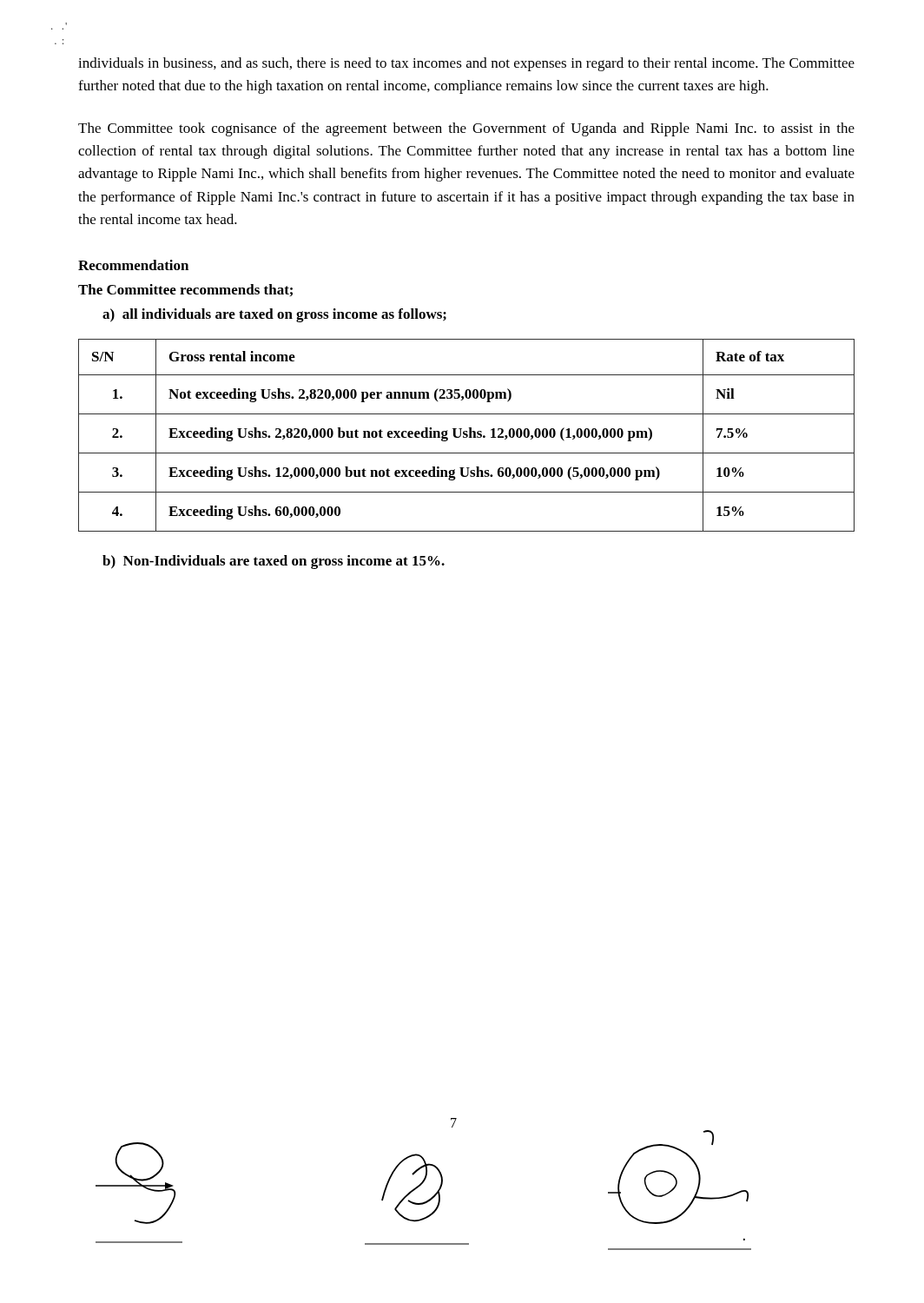
Task: Locate a illustration
Action: 471,1194
